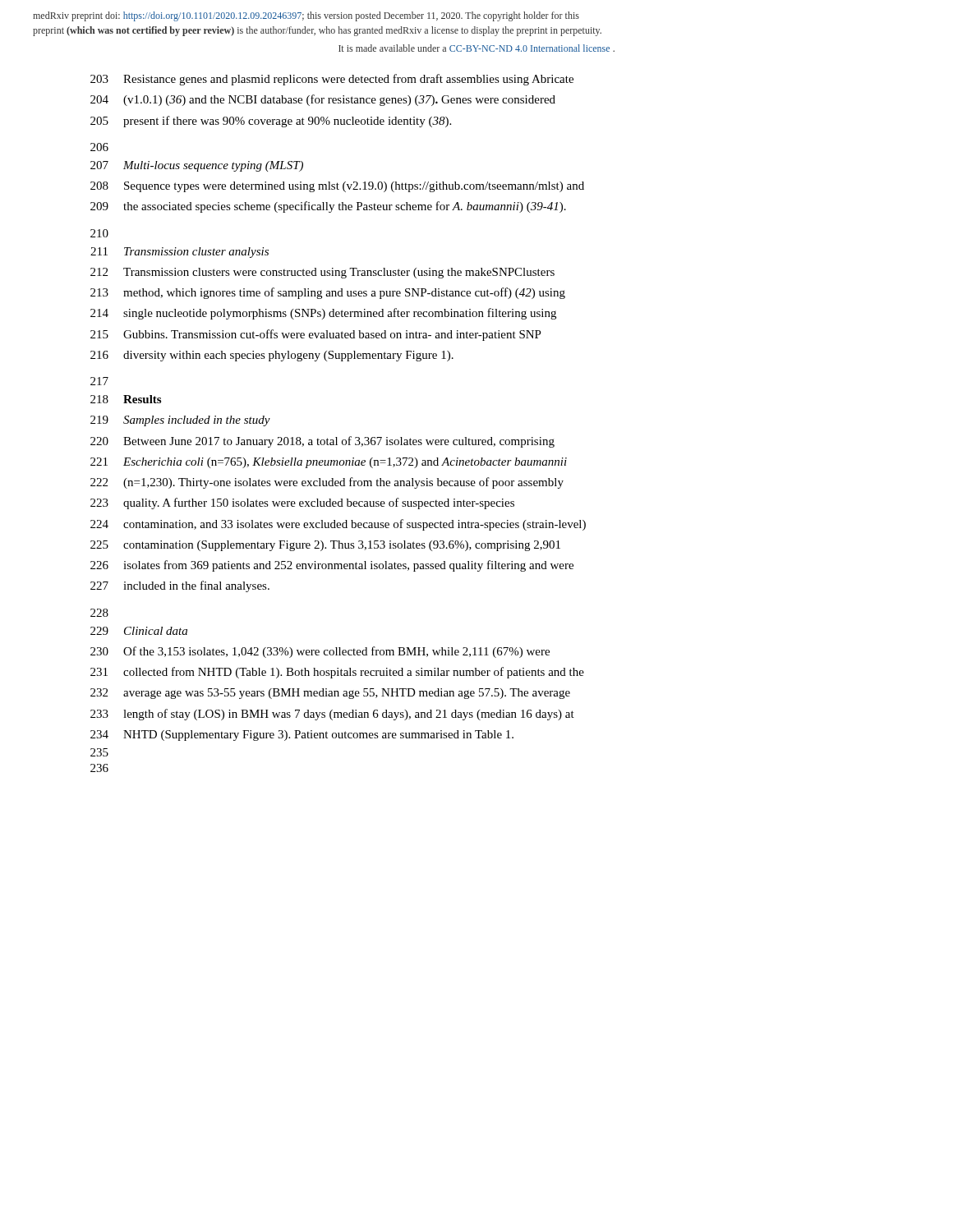
Task: Navigate to the text block starting "229 Clinical data"
Action: pos(139,631)
